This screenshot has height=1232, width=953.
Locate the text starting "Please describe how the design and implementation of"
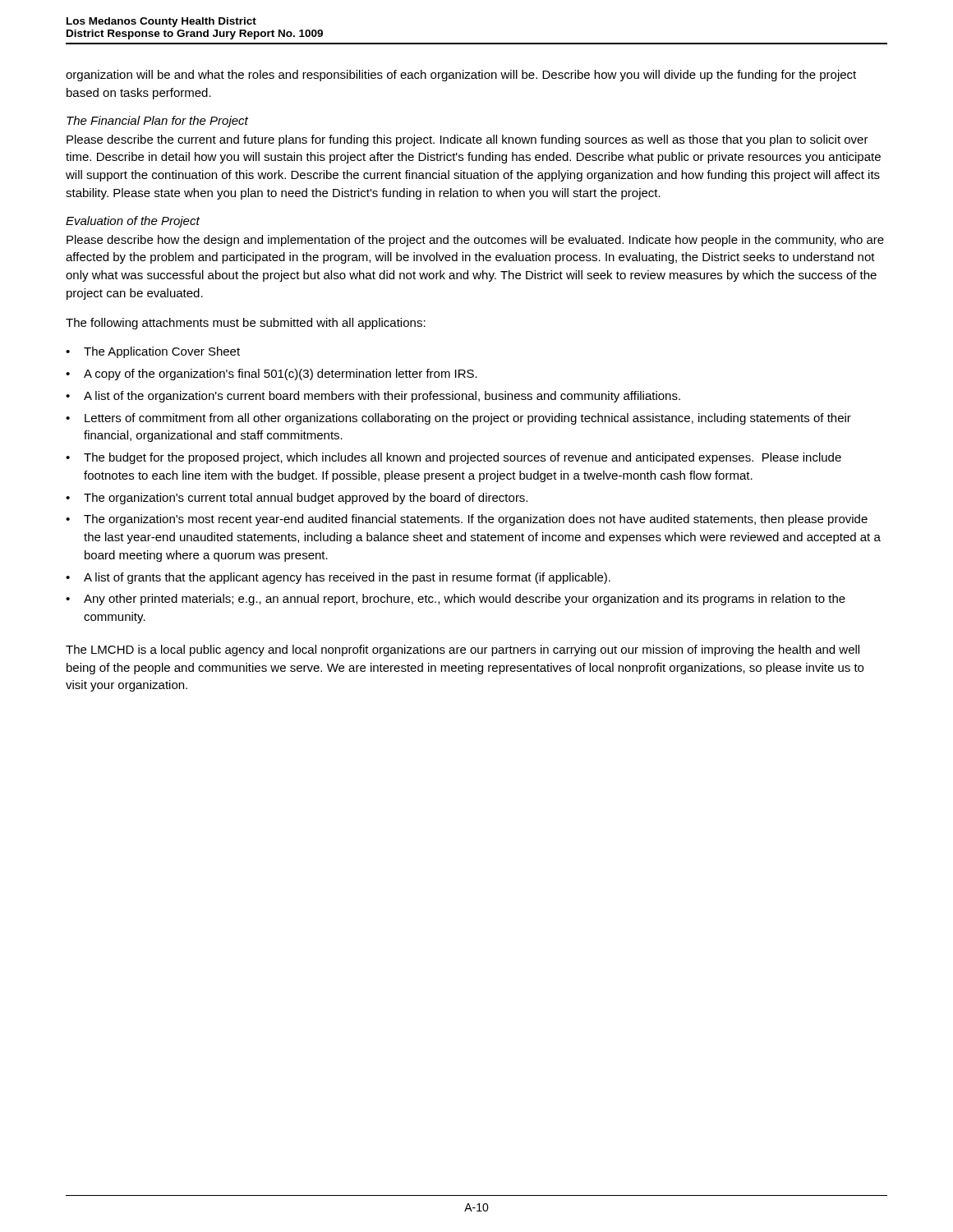pyautogui.click(x=475, y=266)
